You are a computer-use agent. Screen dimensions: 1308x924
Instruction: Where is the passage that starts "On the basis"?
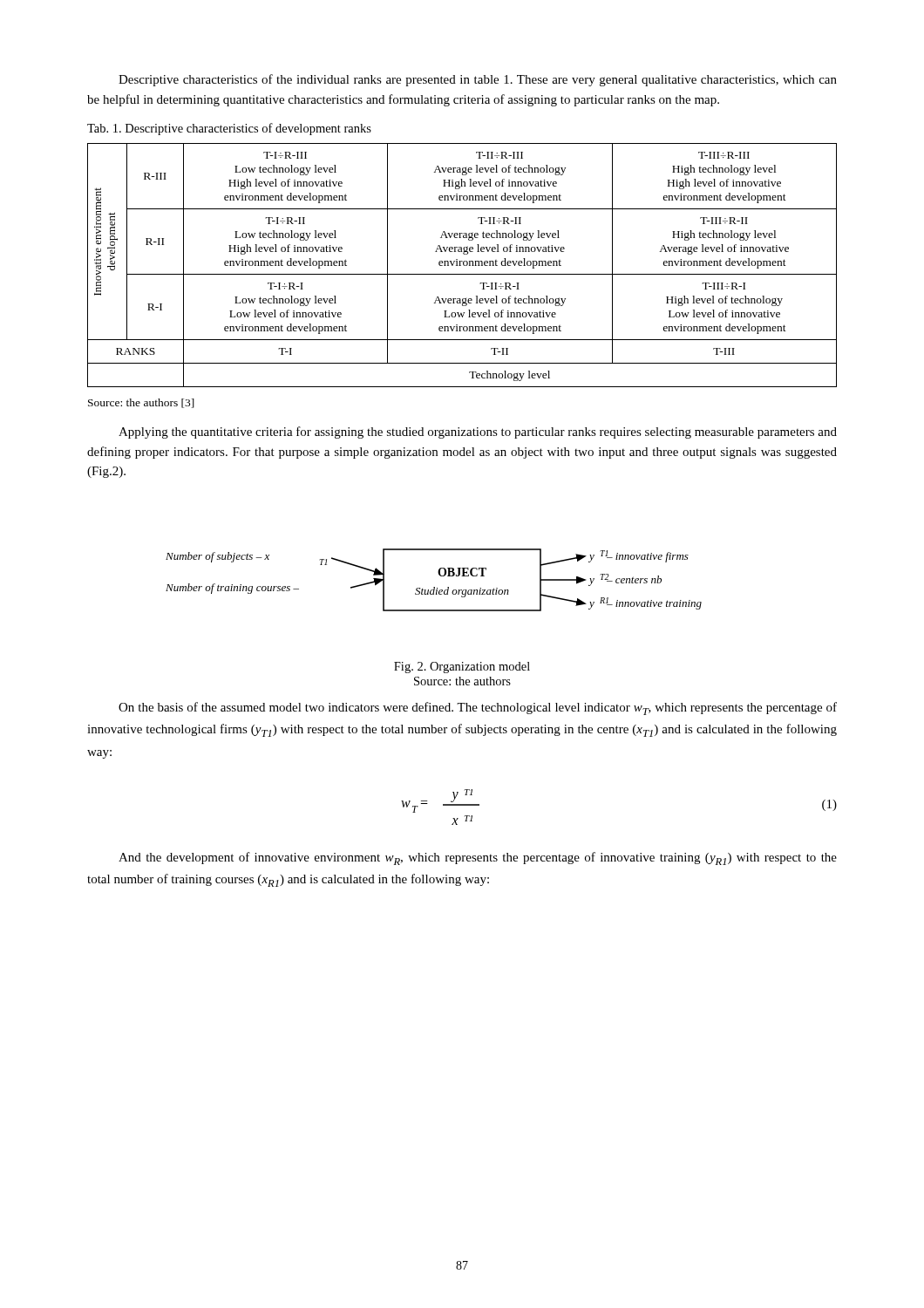[x=462, y=729]
